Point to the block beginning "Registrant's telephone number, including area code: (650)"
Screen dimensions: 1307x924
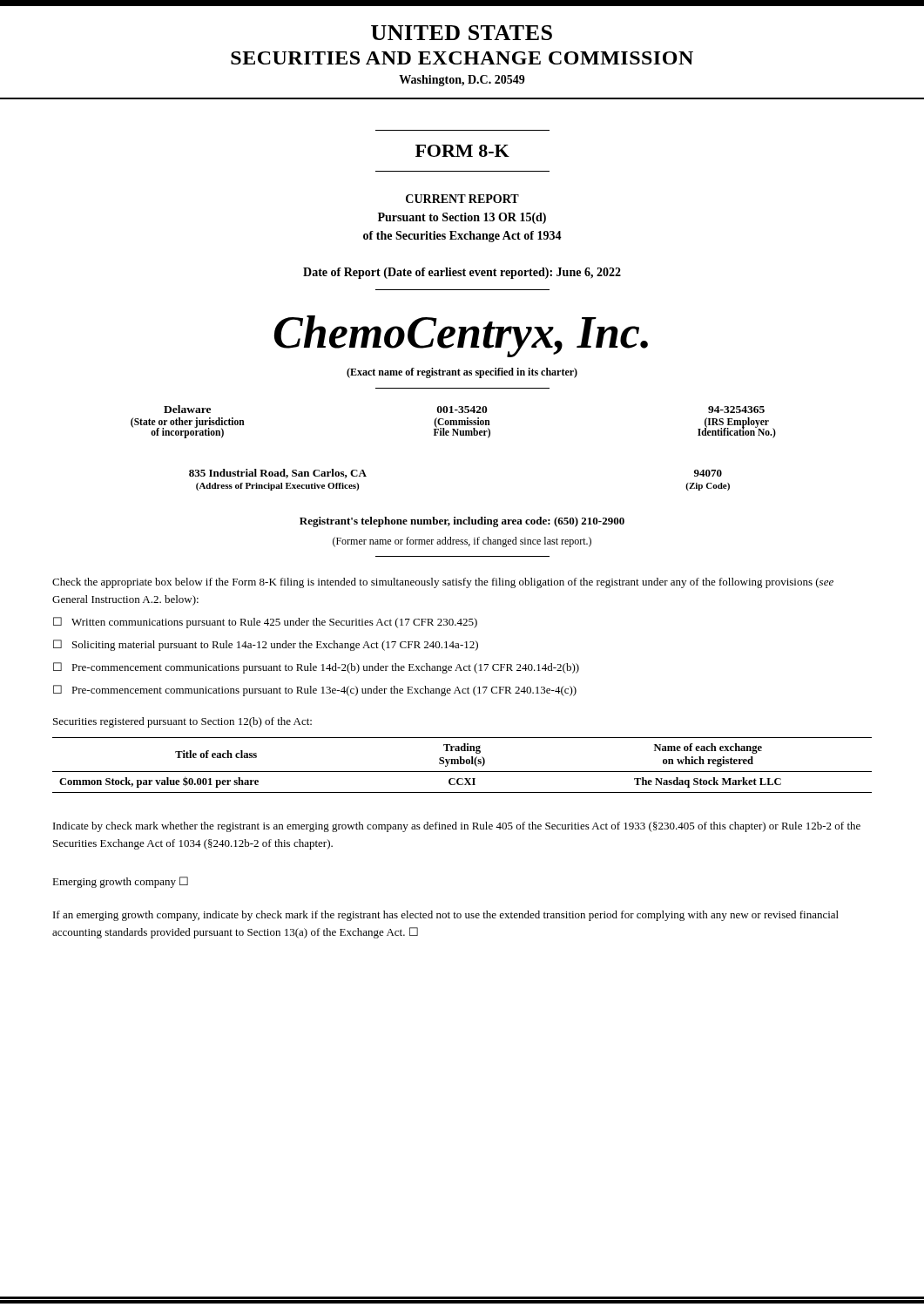462,521
